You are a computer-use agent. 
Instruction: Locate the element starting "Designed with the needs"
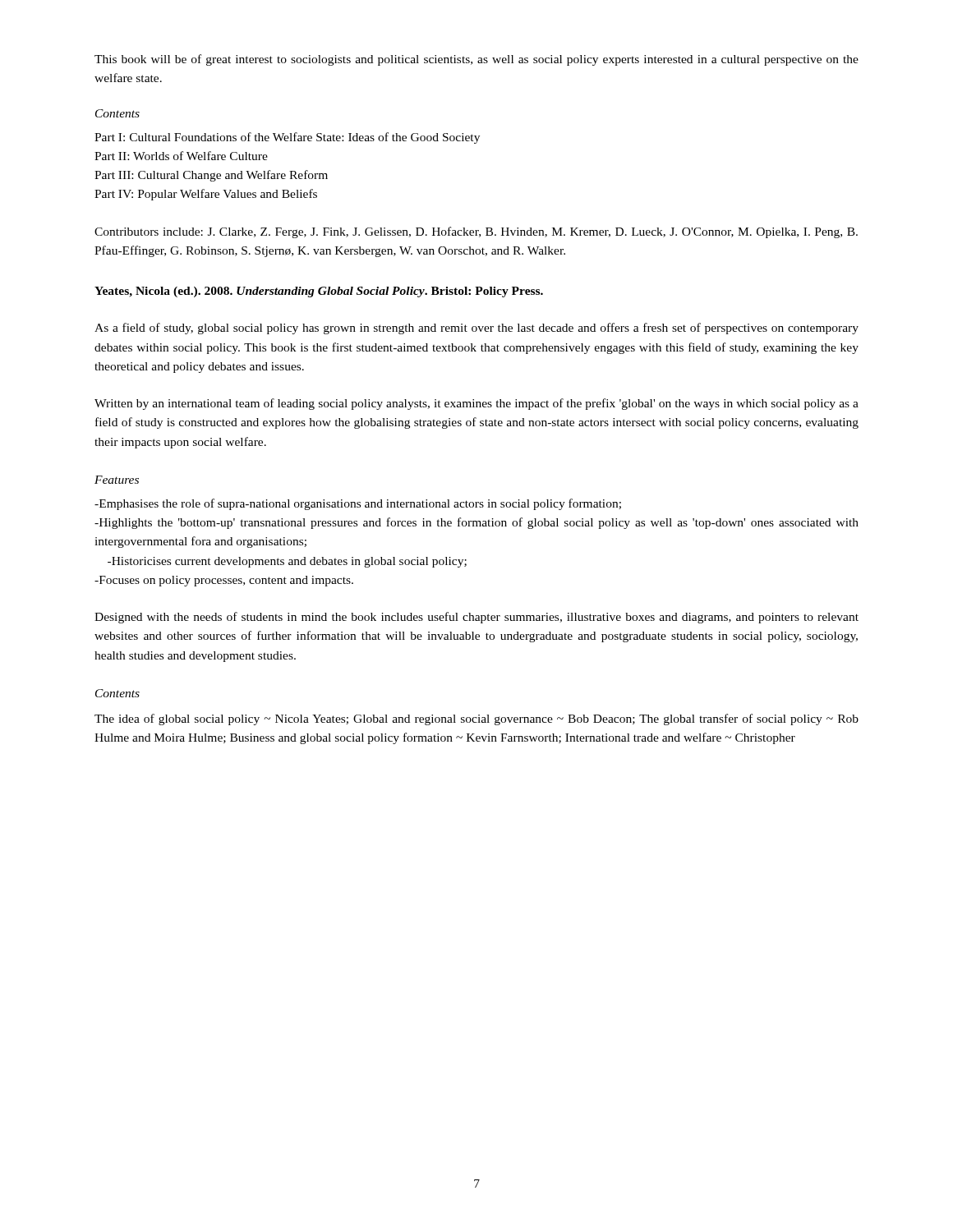coord(476,636)
